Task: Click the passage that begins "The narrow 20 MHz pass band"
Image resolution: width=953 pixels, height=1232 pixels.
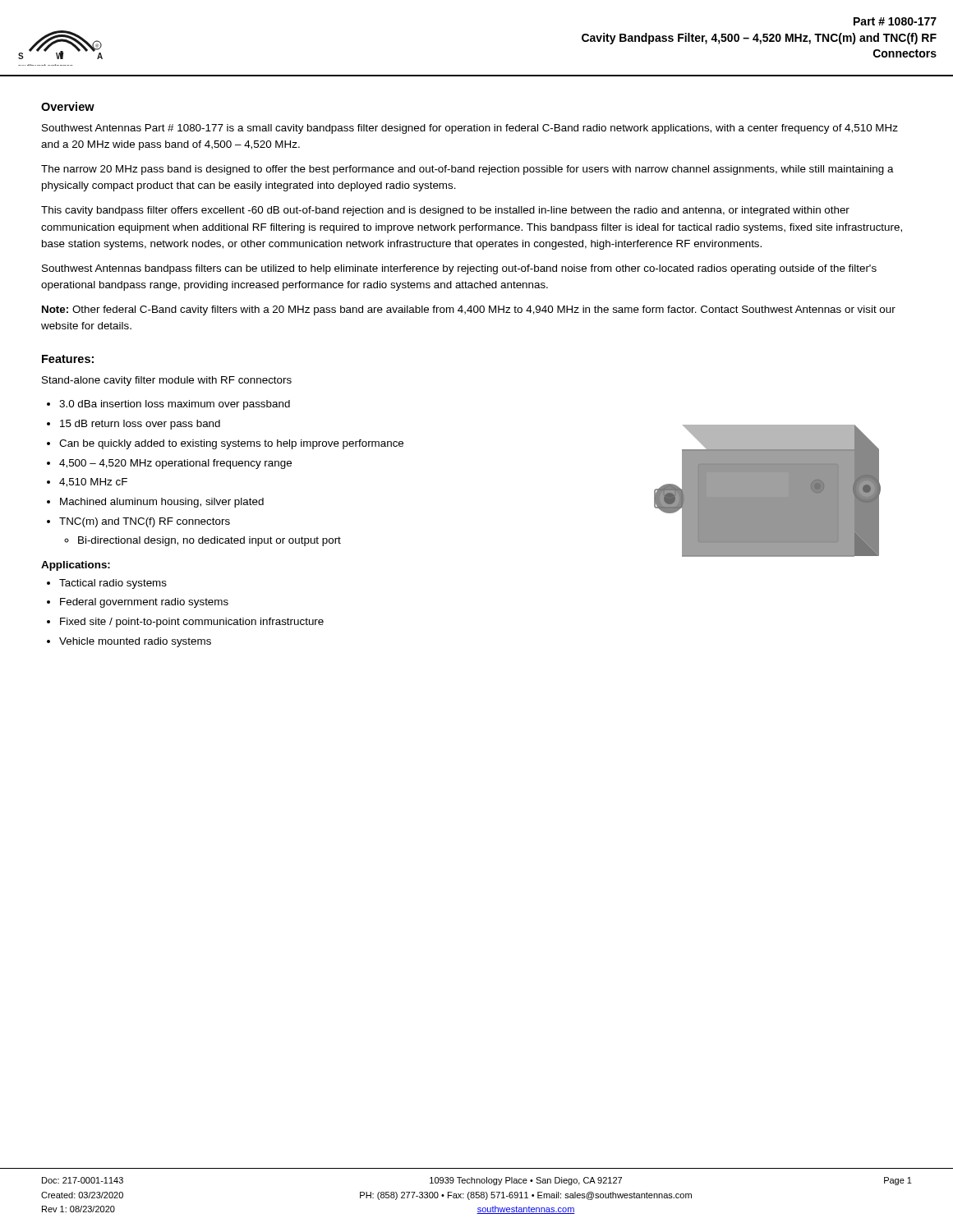Action: tap(467, 177)
